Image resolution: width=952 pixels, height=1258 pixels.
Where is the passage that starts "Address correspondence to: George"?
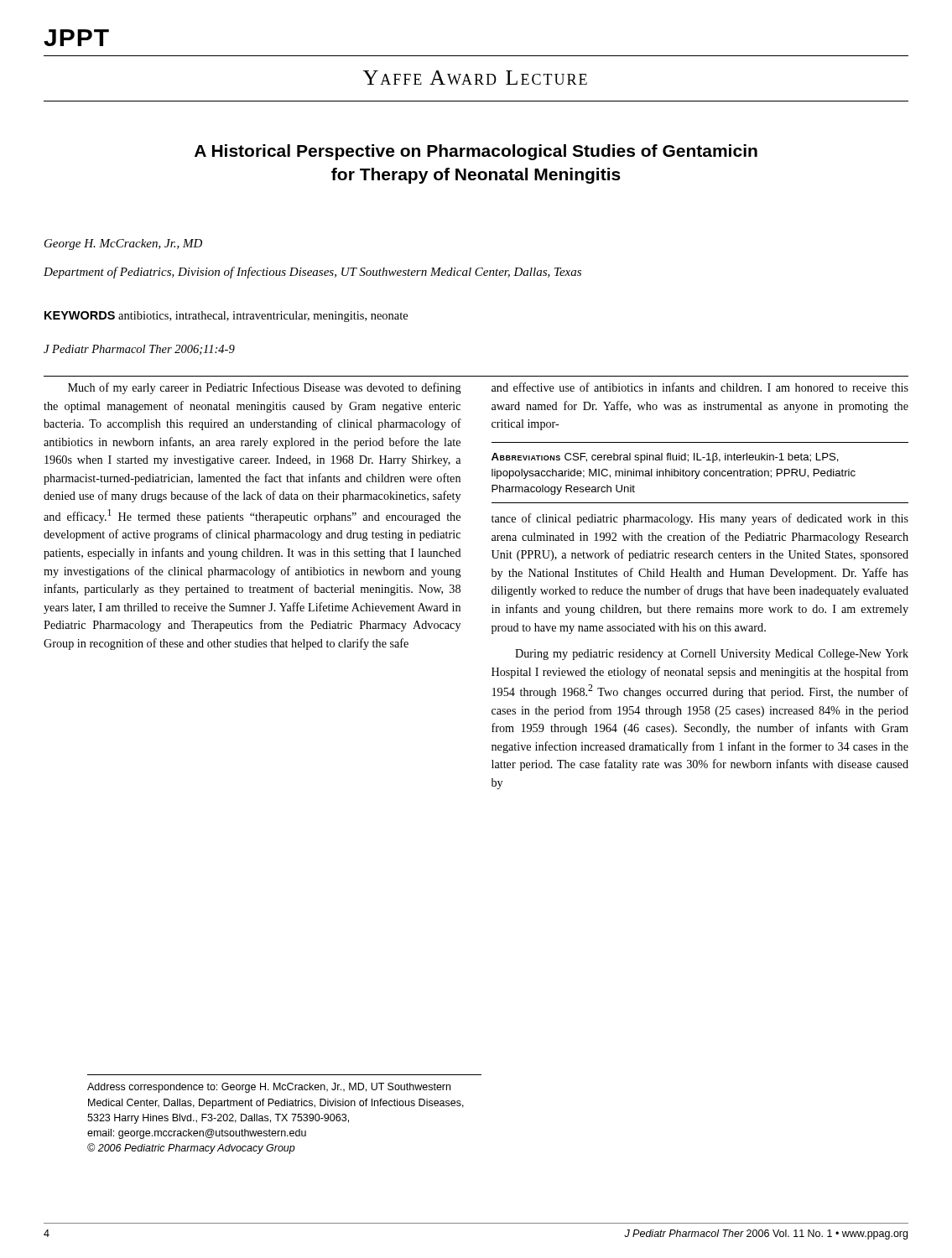pyautogui.click(x=276, y=1118)
